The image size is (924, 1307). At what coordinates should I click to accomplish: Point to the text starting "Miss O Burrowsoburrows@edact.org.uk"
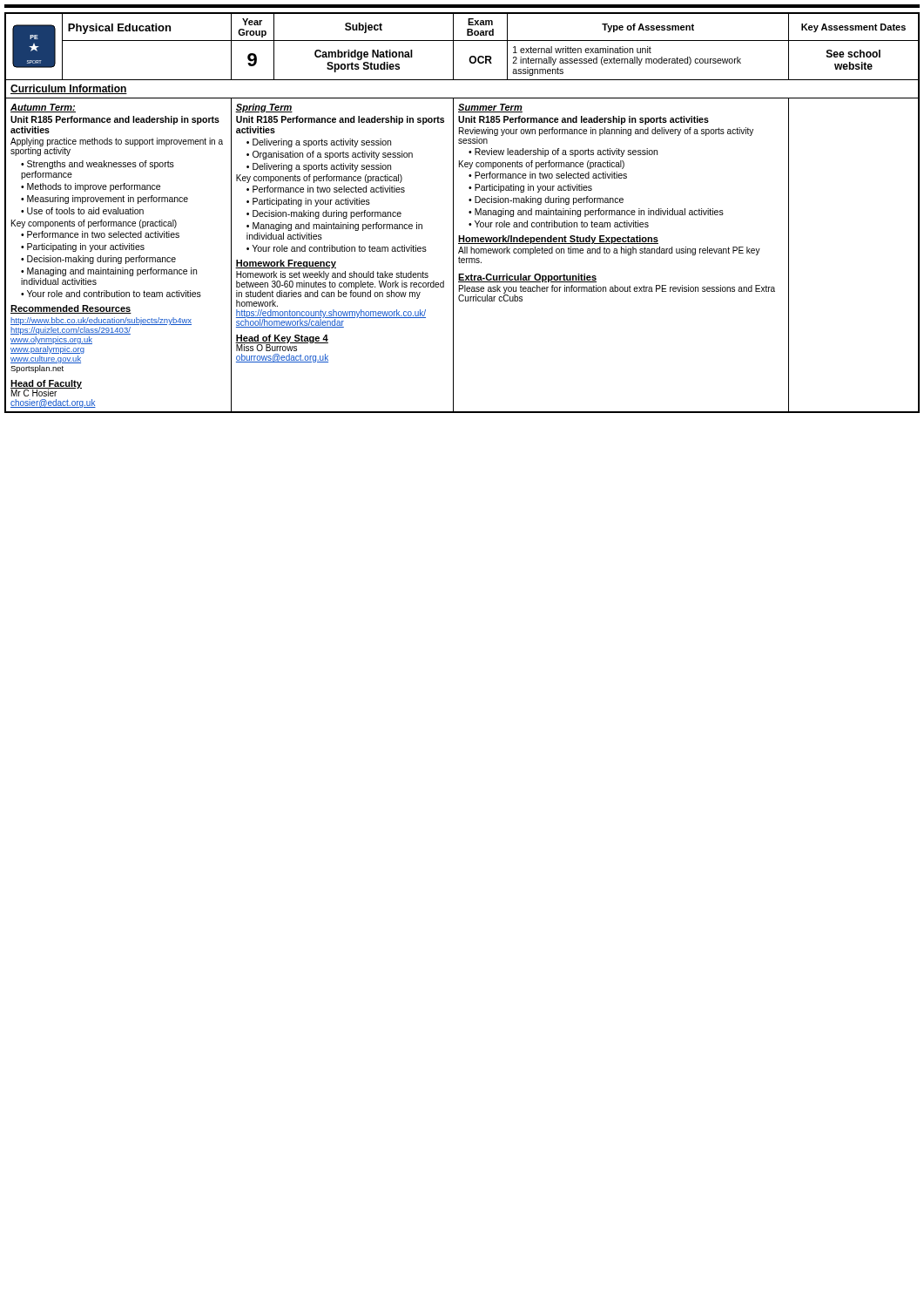(282, 353)
